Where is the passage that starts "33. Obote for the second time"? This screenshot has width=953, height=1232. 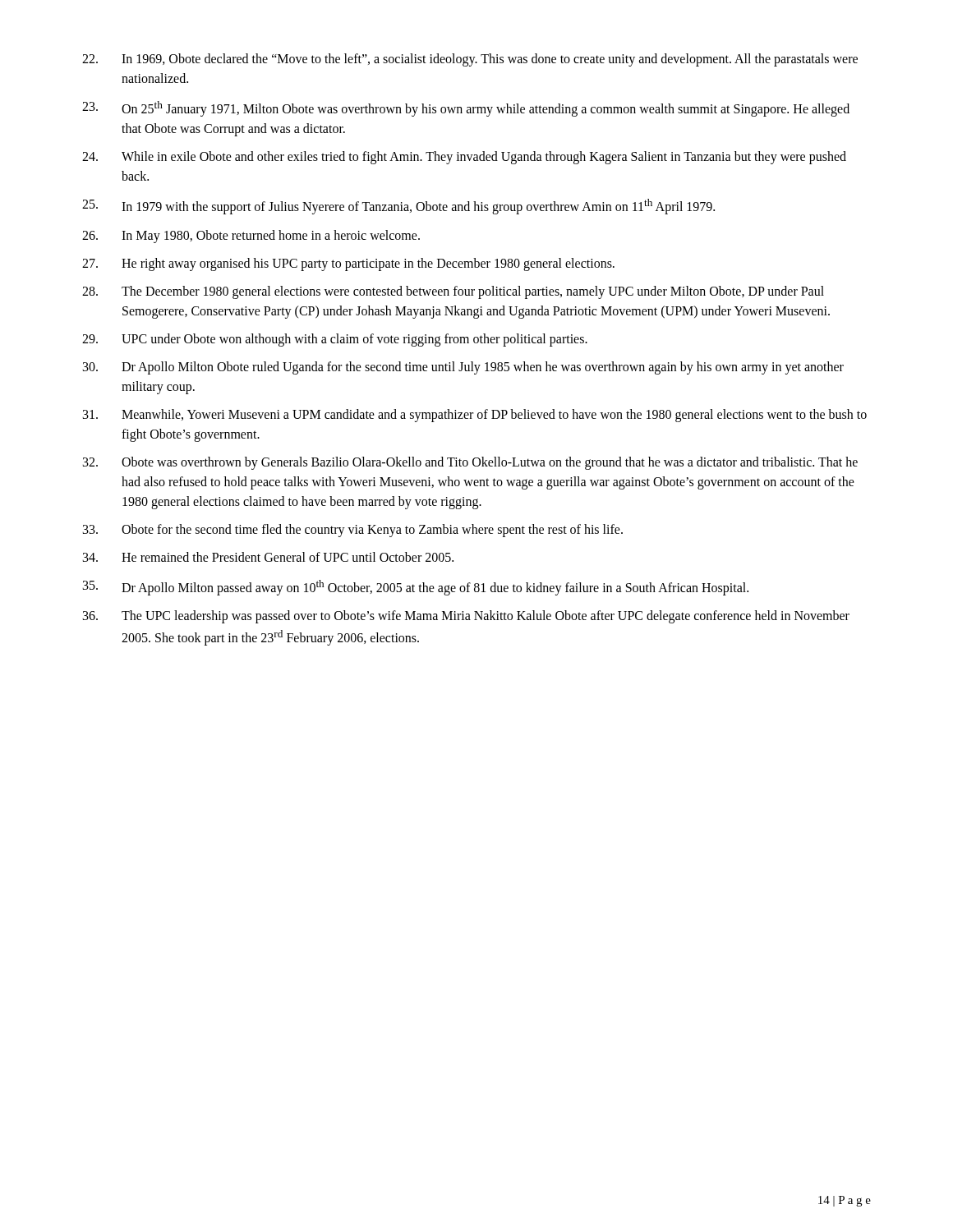[x=476, y=530]
